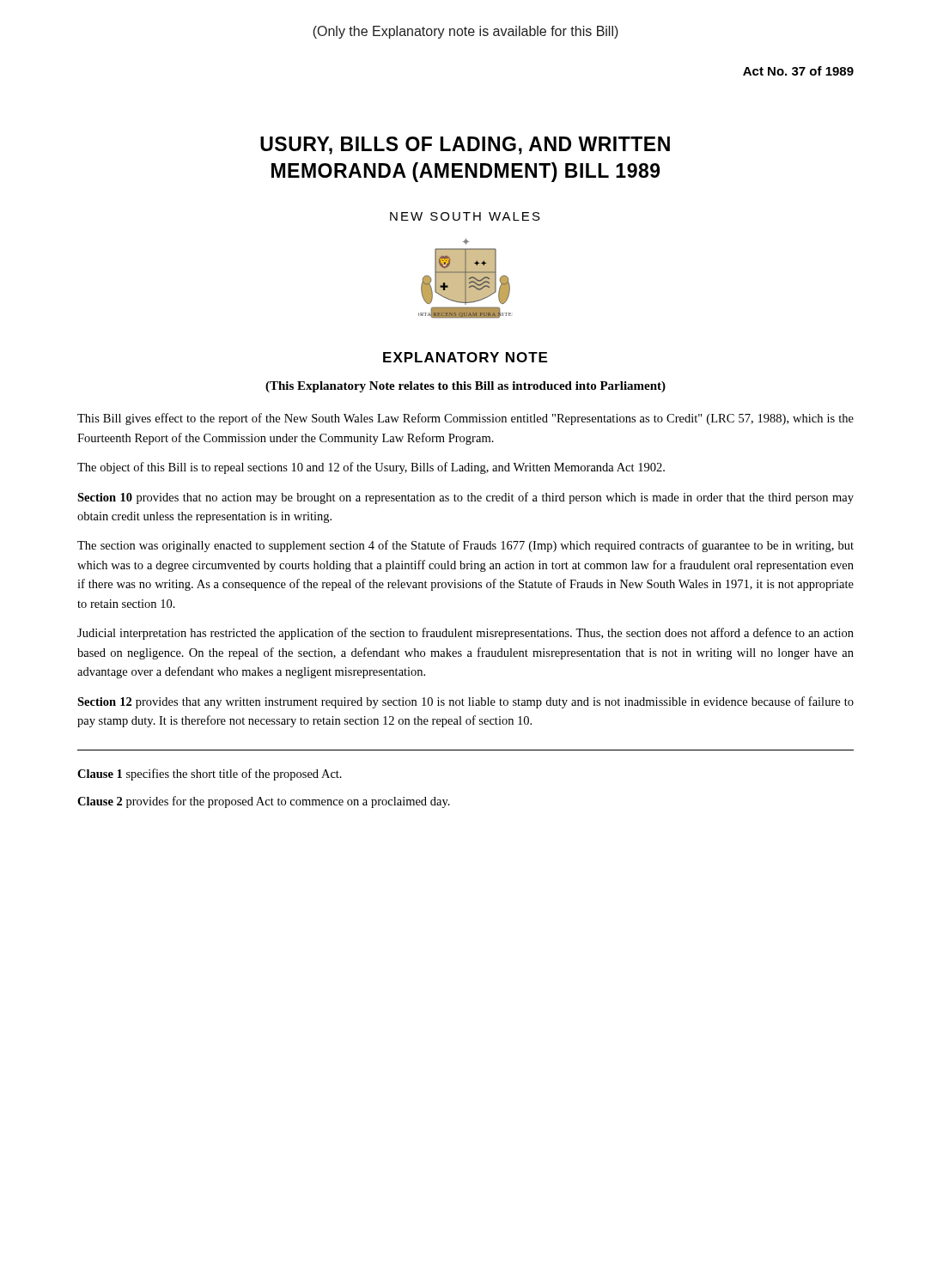The image size is (931, 1288).
Task: Find the region starting "NEW SOUTH WALES"
Action: [x=466, y=216]
